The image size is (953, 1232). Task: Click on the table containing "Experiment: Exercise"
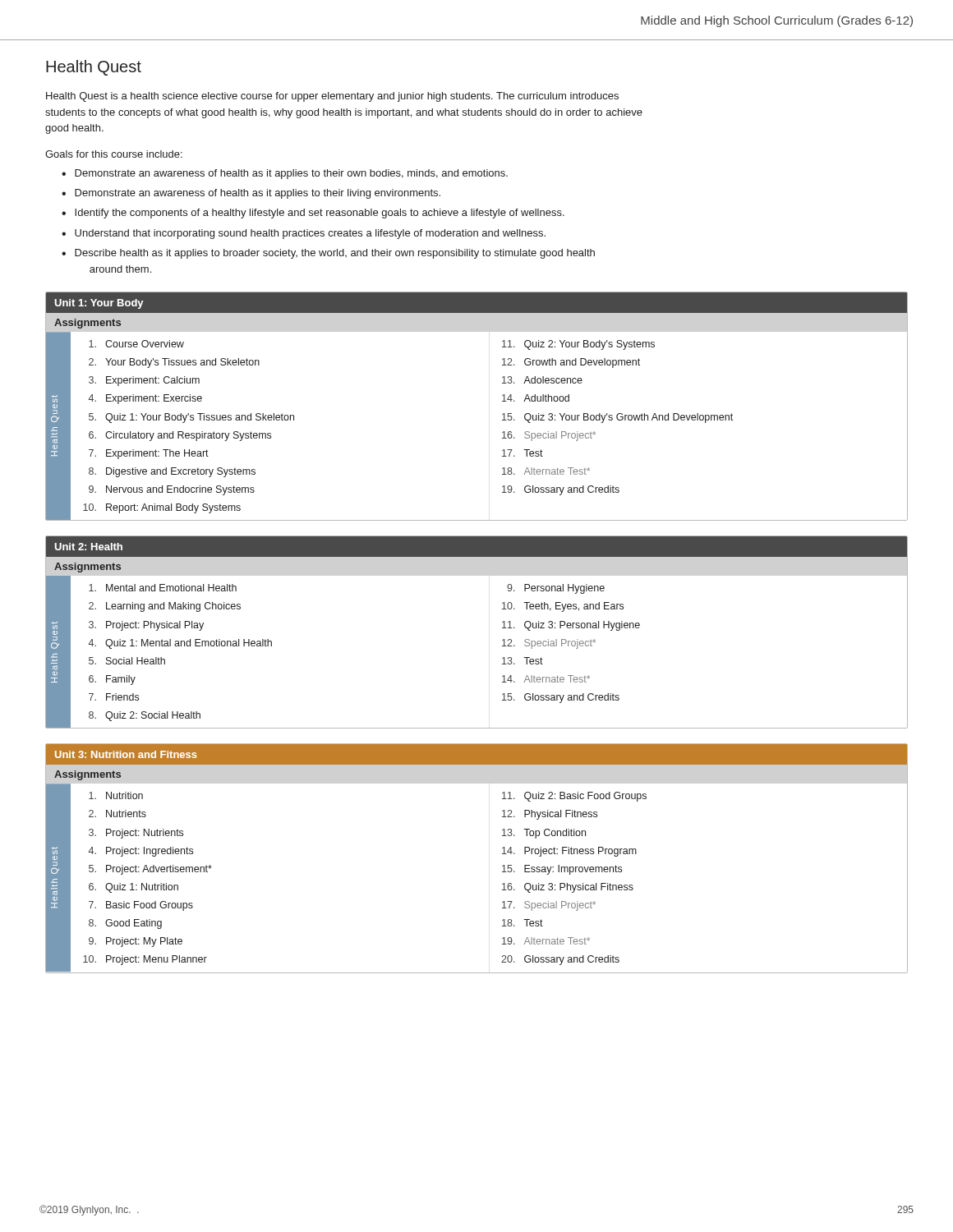click(476, 406)
